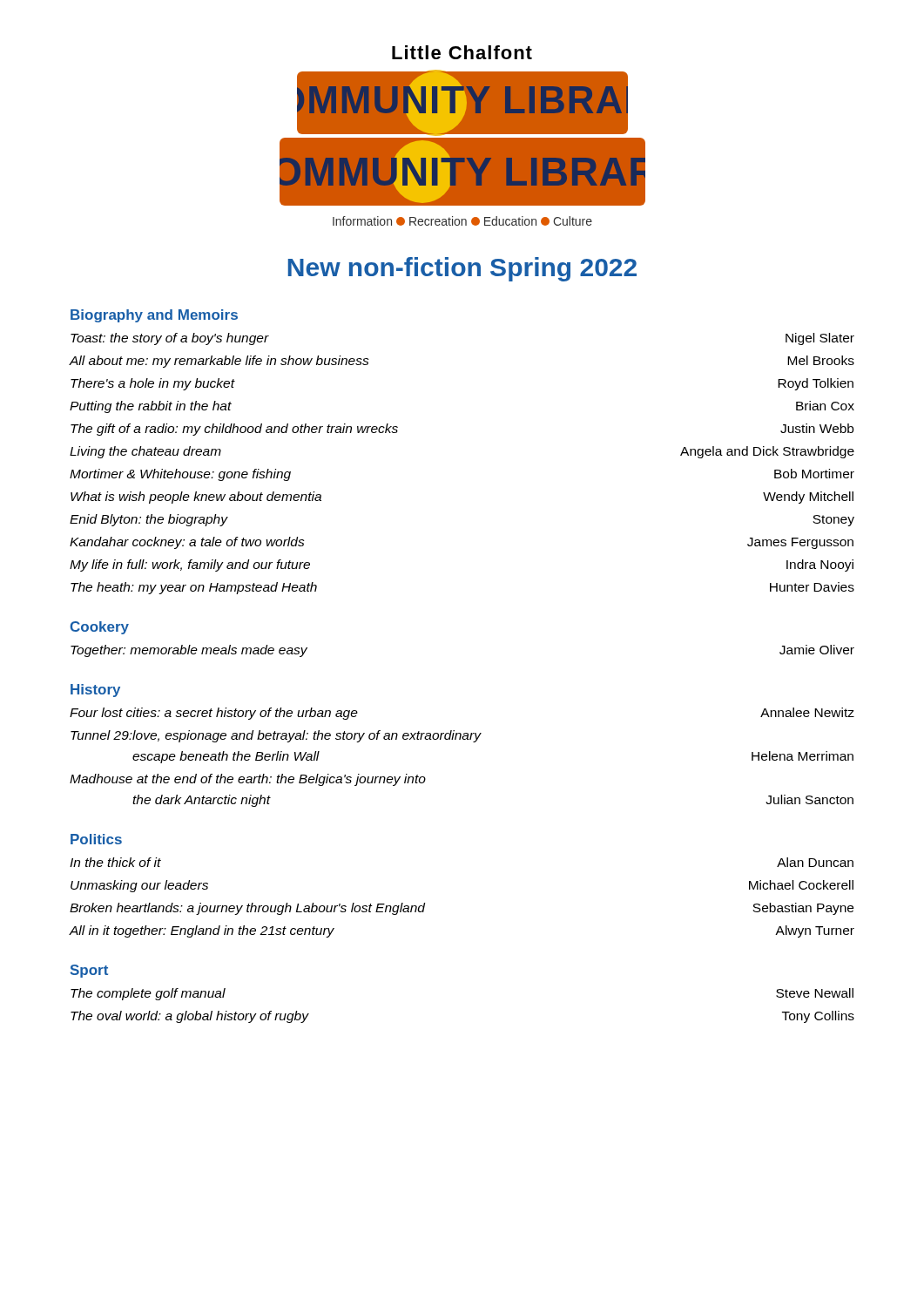This screenshot has height=1307, width=924.
Task: Select the list item containing "Together: memorable meals made easy Jamie"
Action: pyautogui.click(x=192, y=650)
